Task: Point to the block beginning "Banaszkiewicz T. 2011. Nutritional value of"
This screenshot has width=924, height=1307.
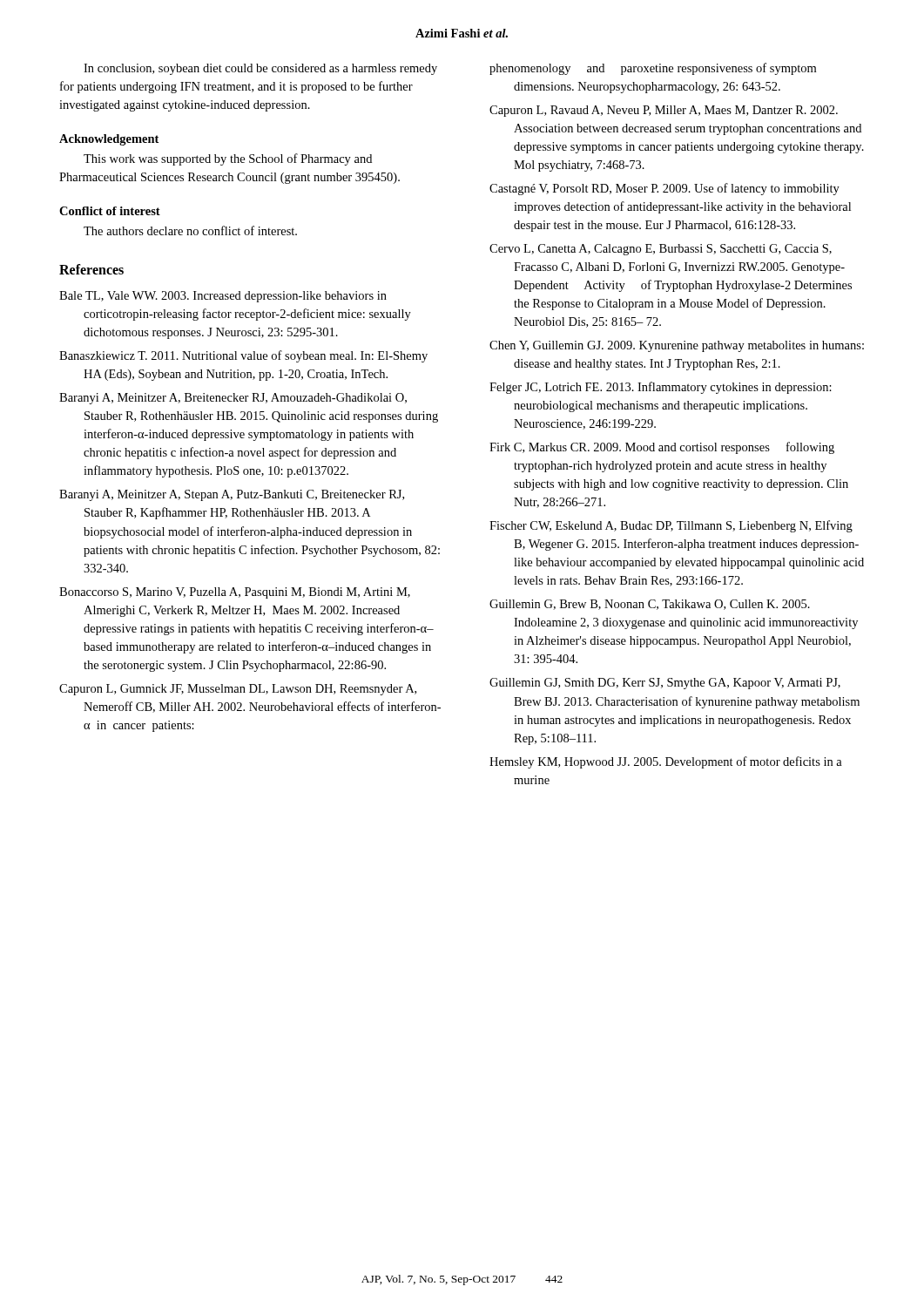Action: point(244,365)
